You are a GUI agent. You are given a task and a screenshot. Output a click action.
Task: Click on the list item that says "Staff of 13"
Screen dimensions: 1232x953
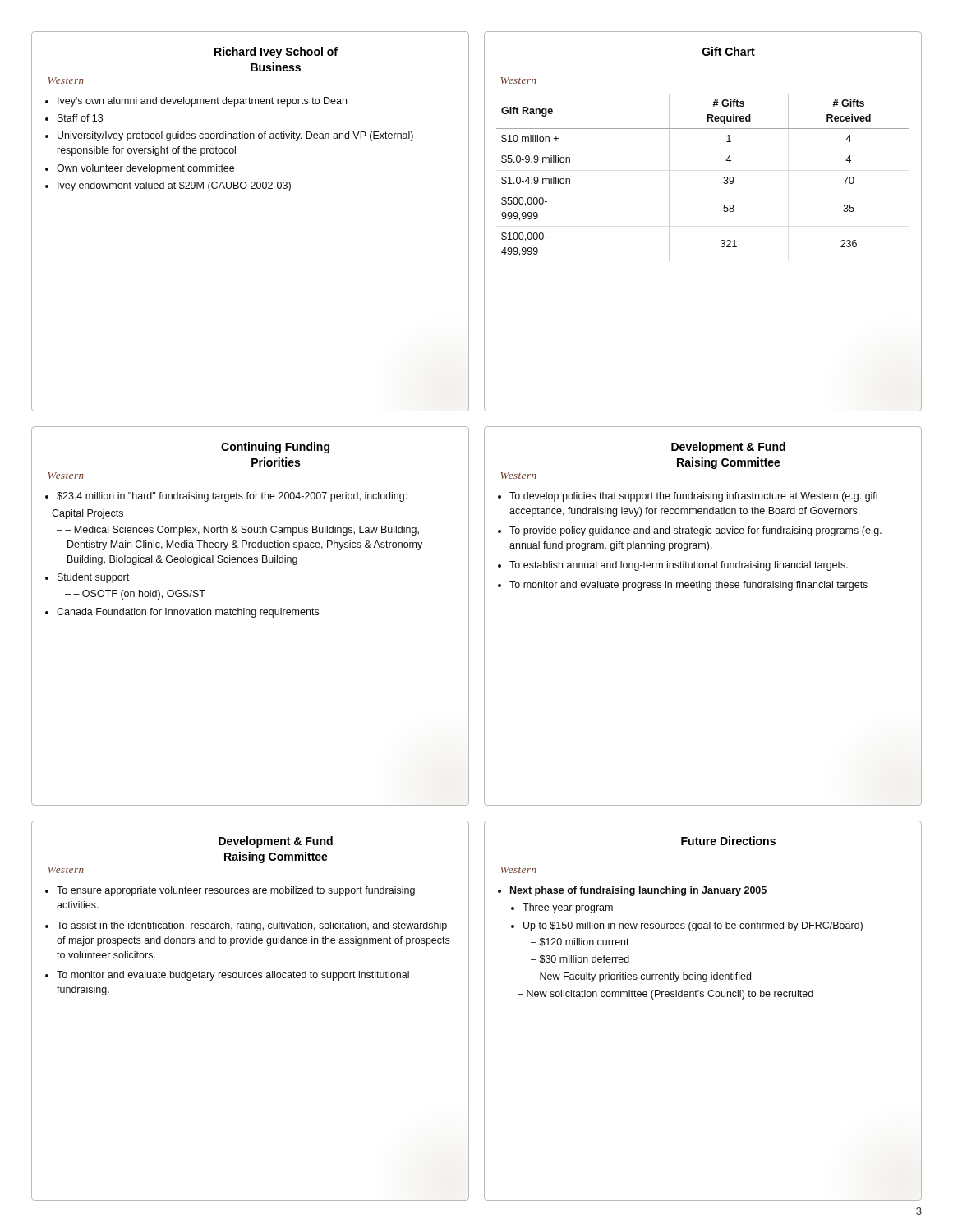pyautogui.click(x=80, y=118)
